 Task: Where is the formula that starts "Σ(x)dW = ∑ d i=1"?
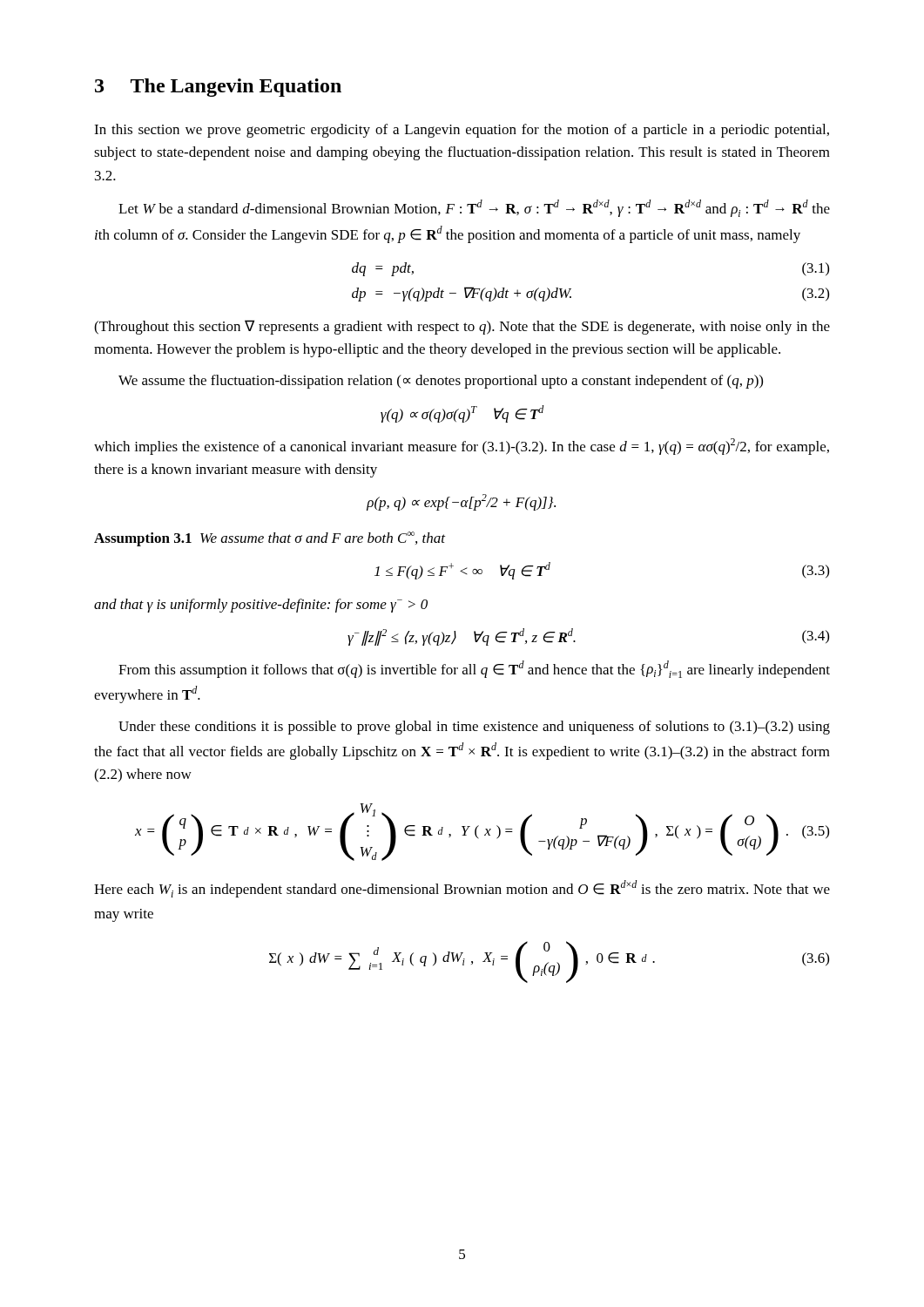click(x=462, y=959)
